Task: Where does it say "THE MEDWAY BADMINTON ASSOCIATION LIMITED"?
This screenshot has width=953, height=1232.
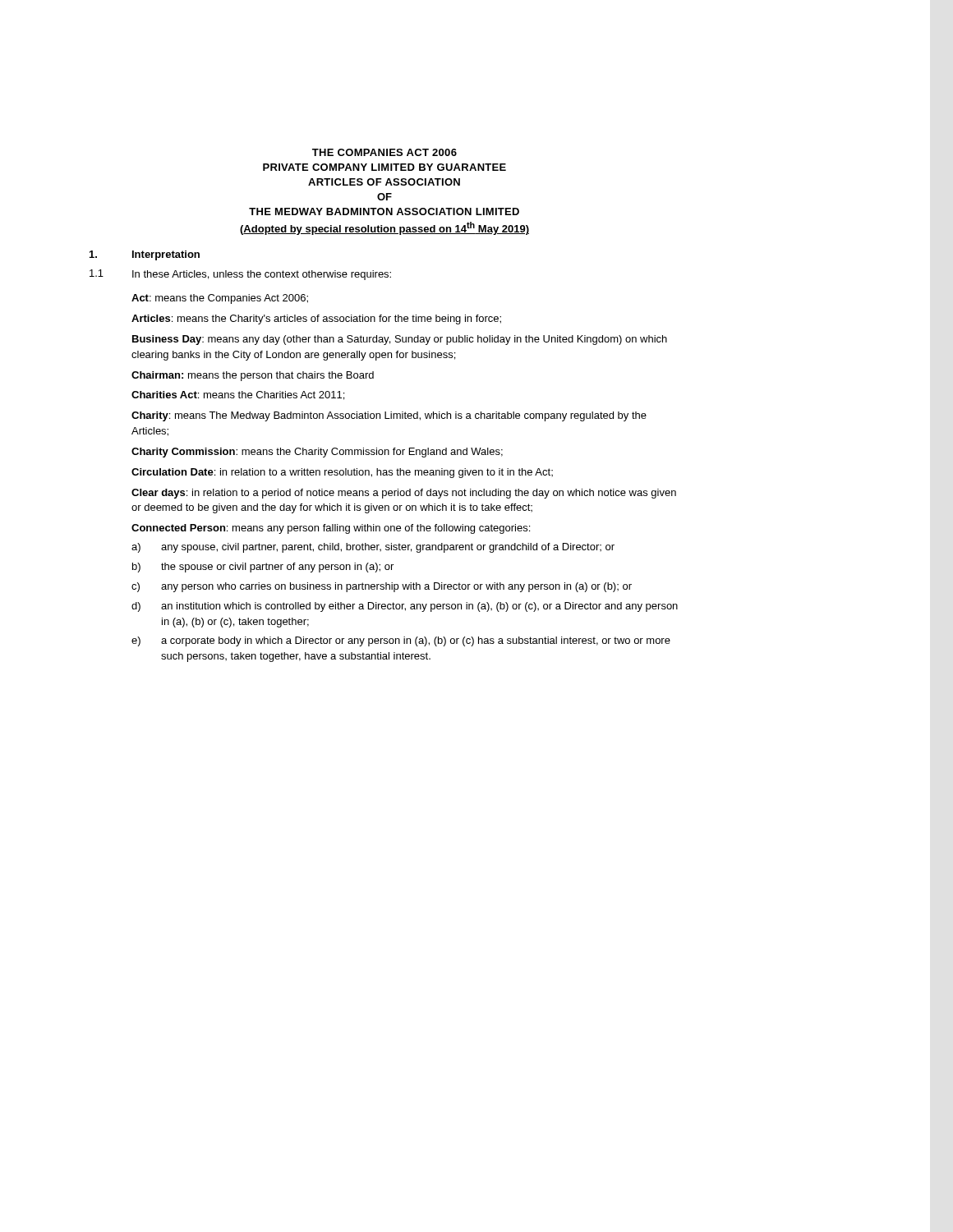Action: point(384,212)
